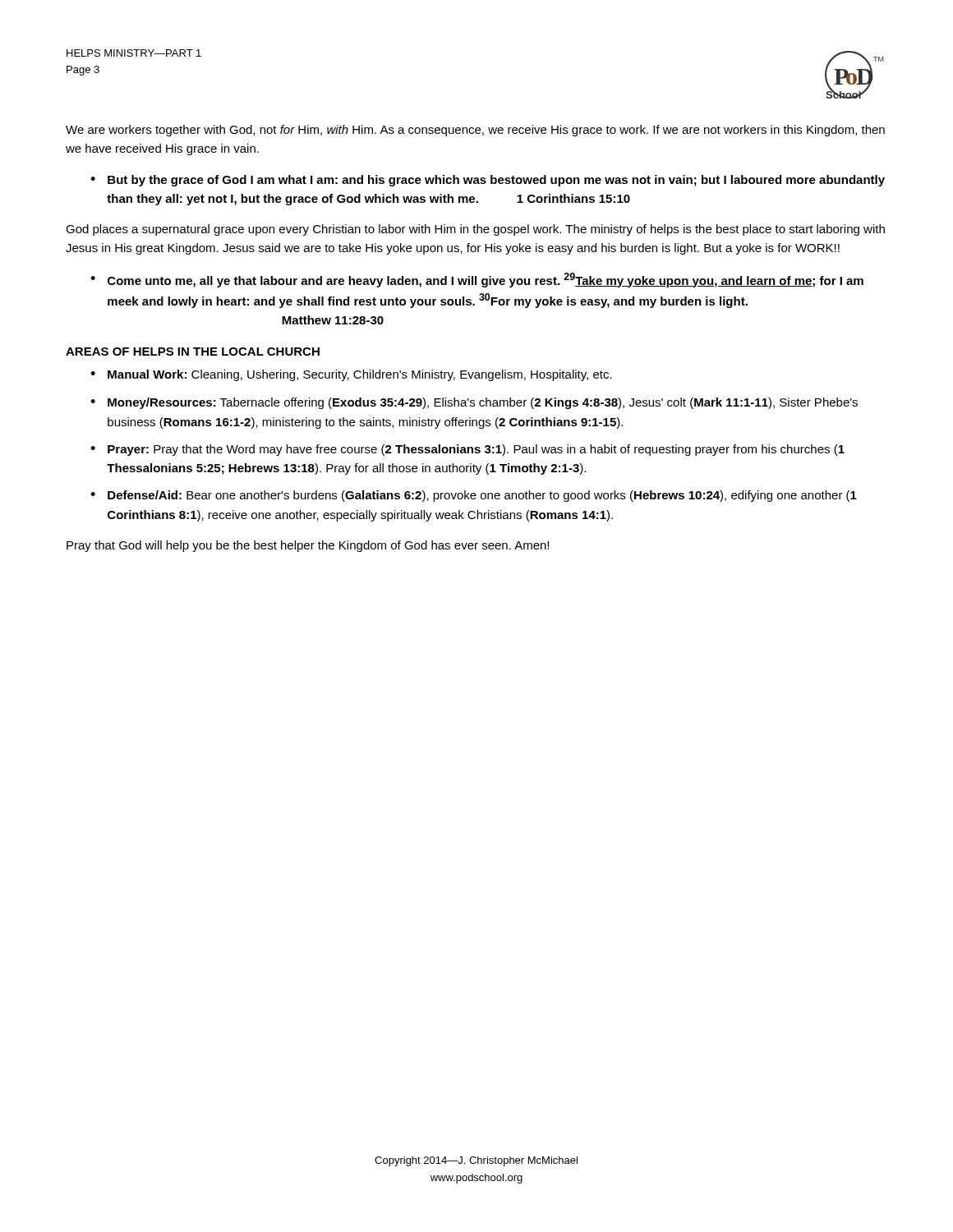Locate the passage starting "• Manual Work: Cleaning, Ushering,"
This screenshot has width=953, height=1232.
(x=489, y=375)
